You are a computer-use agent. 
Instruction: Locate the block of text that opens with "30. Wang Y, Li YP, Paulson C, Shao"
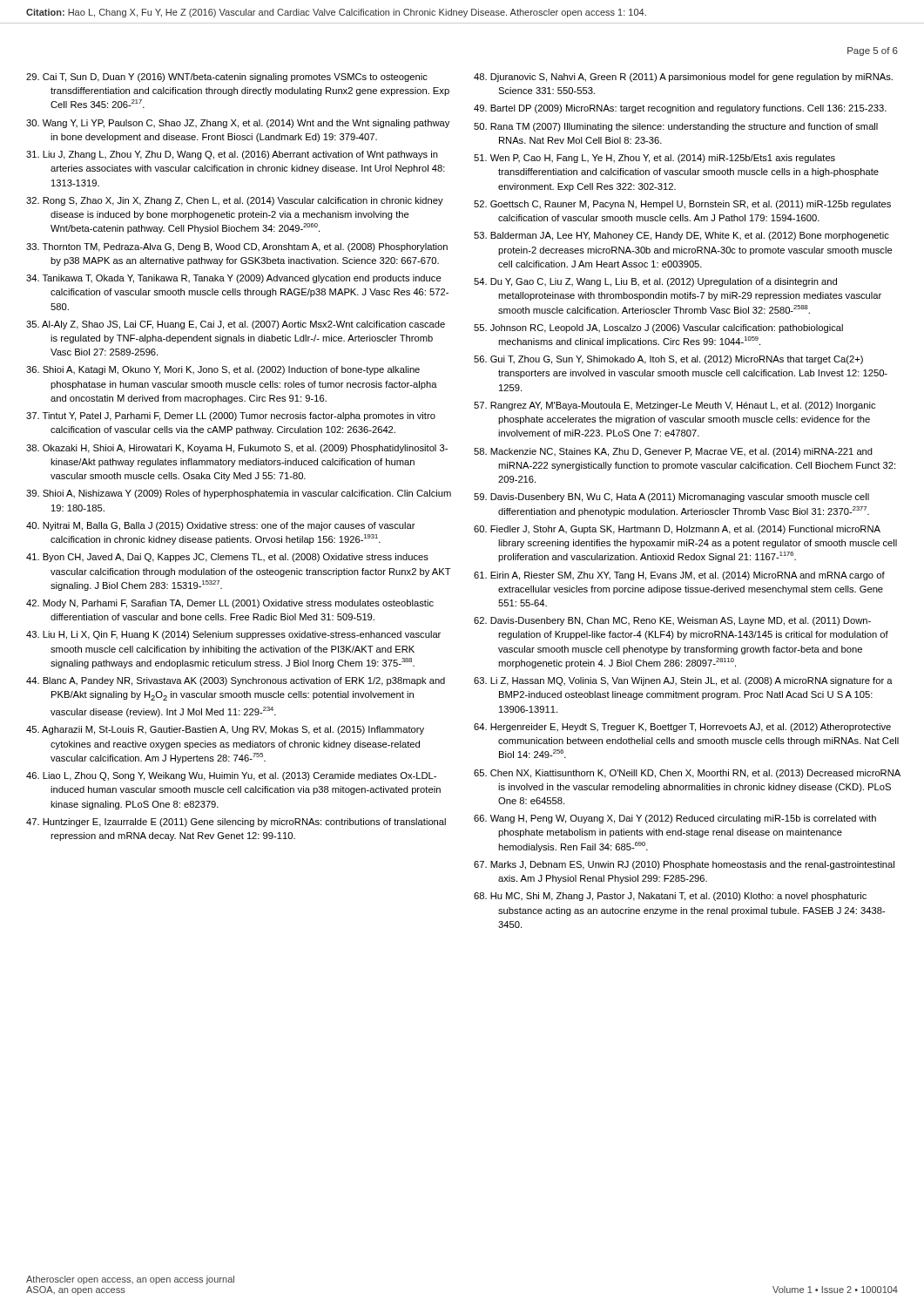coord(238,130)
